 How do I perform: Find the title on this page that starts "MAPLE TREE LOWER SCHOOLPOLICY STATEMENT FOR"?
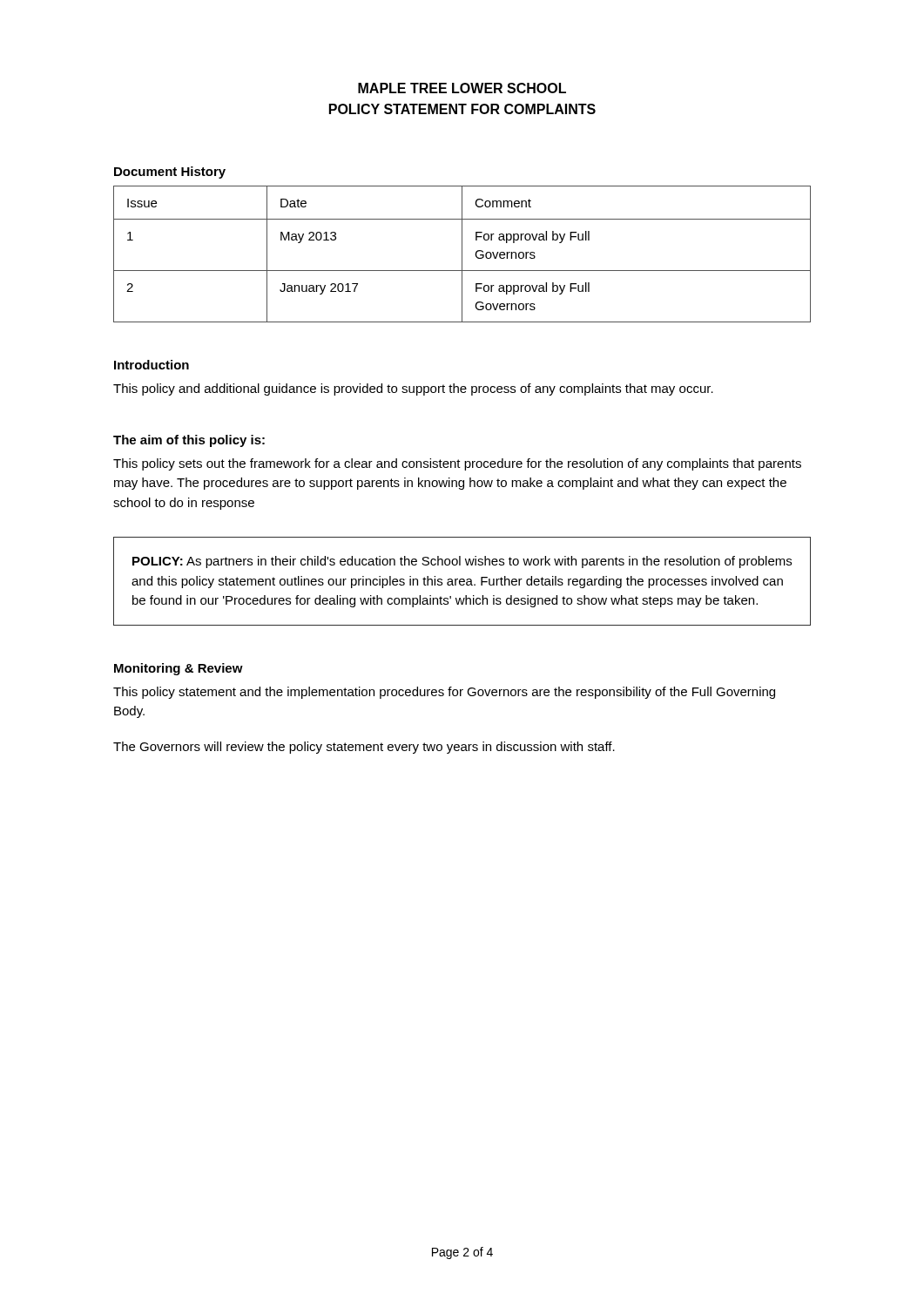[x=462, y=99]
